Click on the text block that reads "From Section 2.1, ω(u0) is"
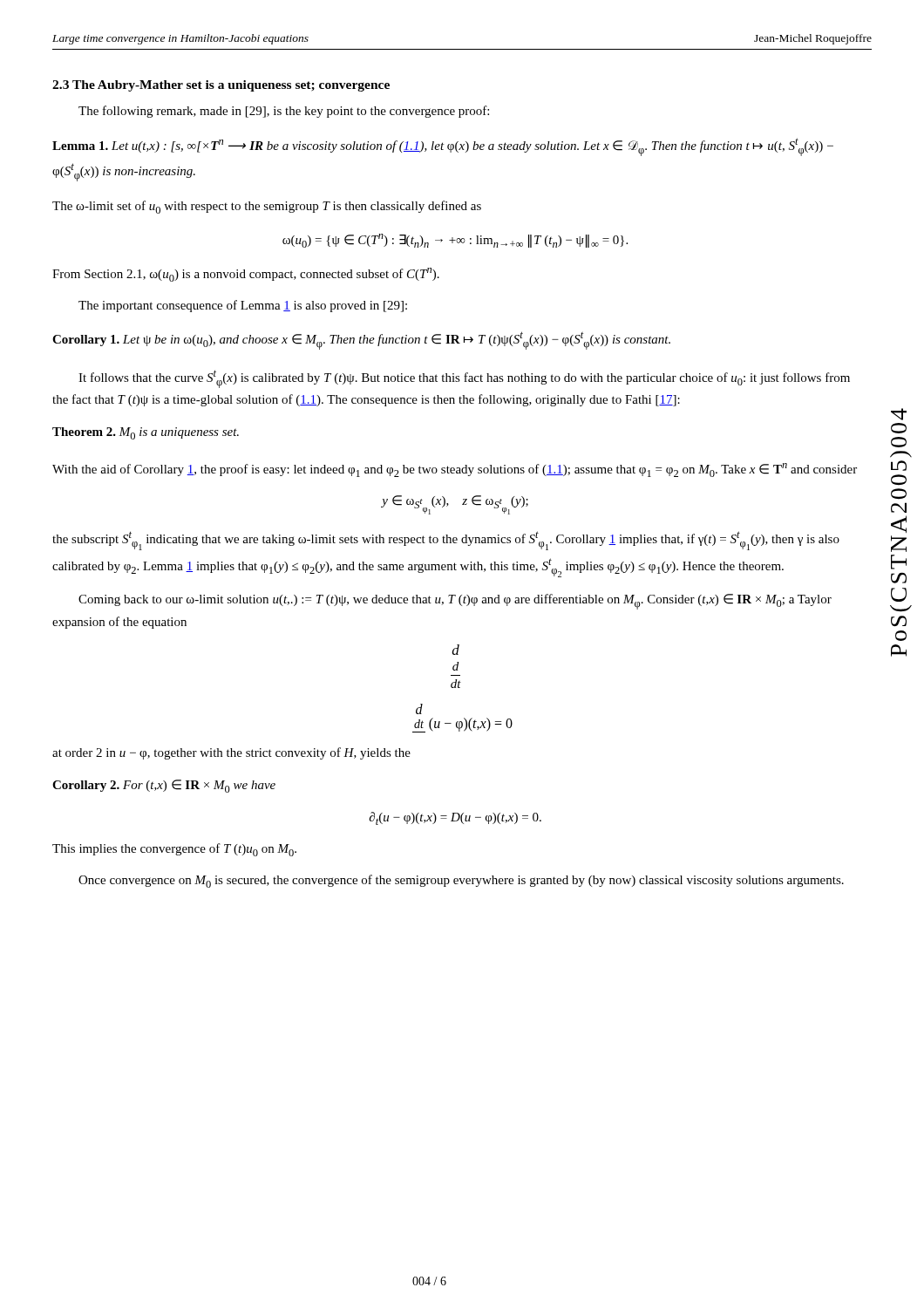 click(x=246, y=274)
